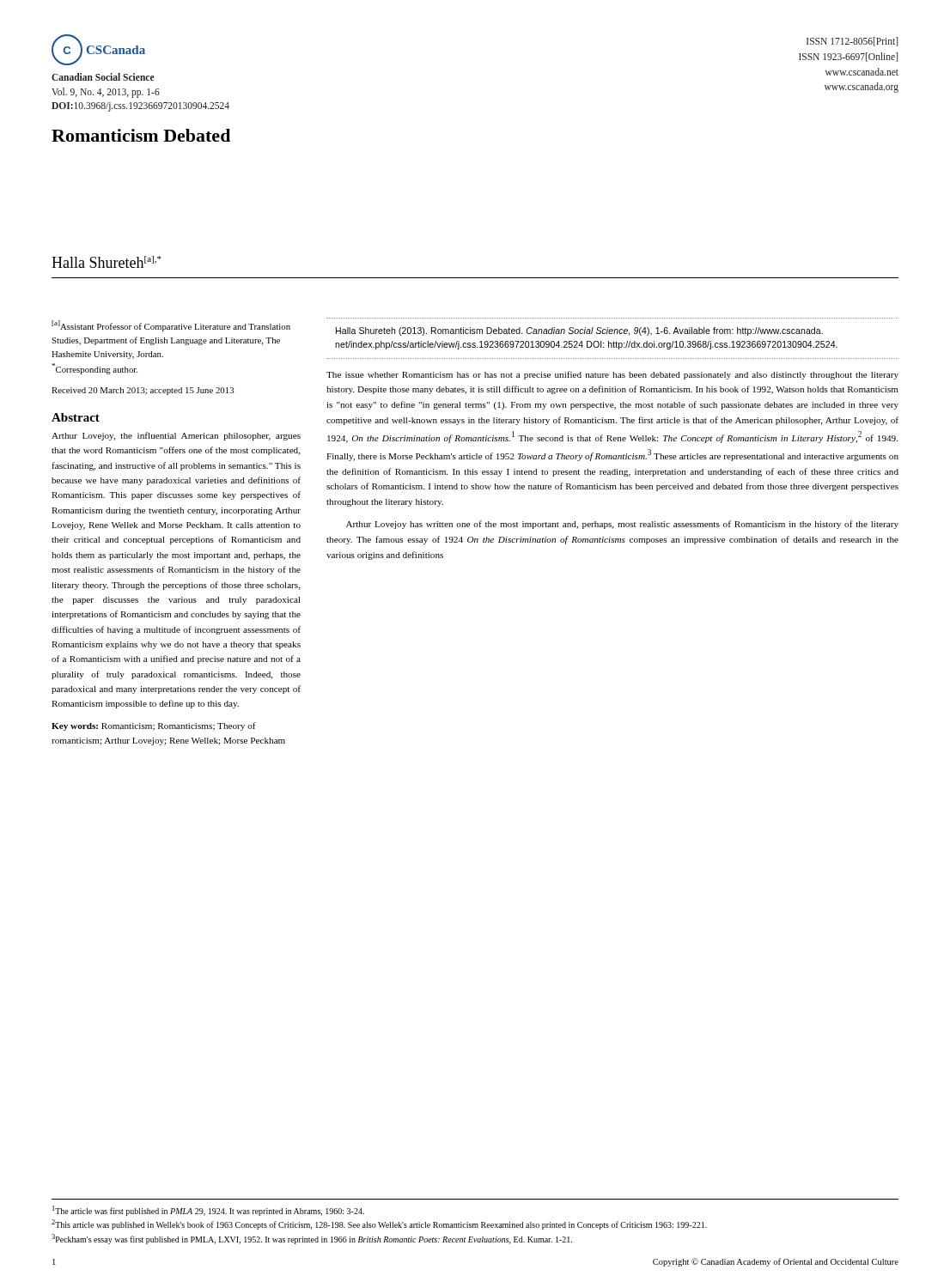Click the passage that begins "3Peckham's essay was first published"
The height and width of the screenshot is (1288, 950).
tap(312, 1239)
